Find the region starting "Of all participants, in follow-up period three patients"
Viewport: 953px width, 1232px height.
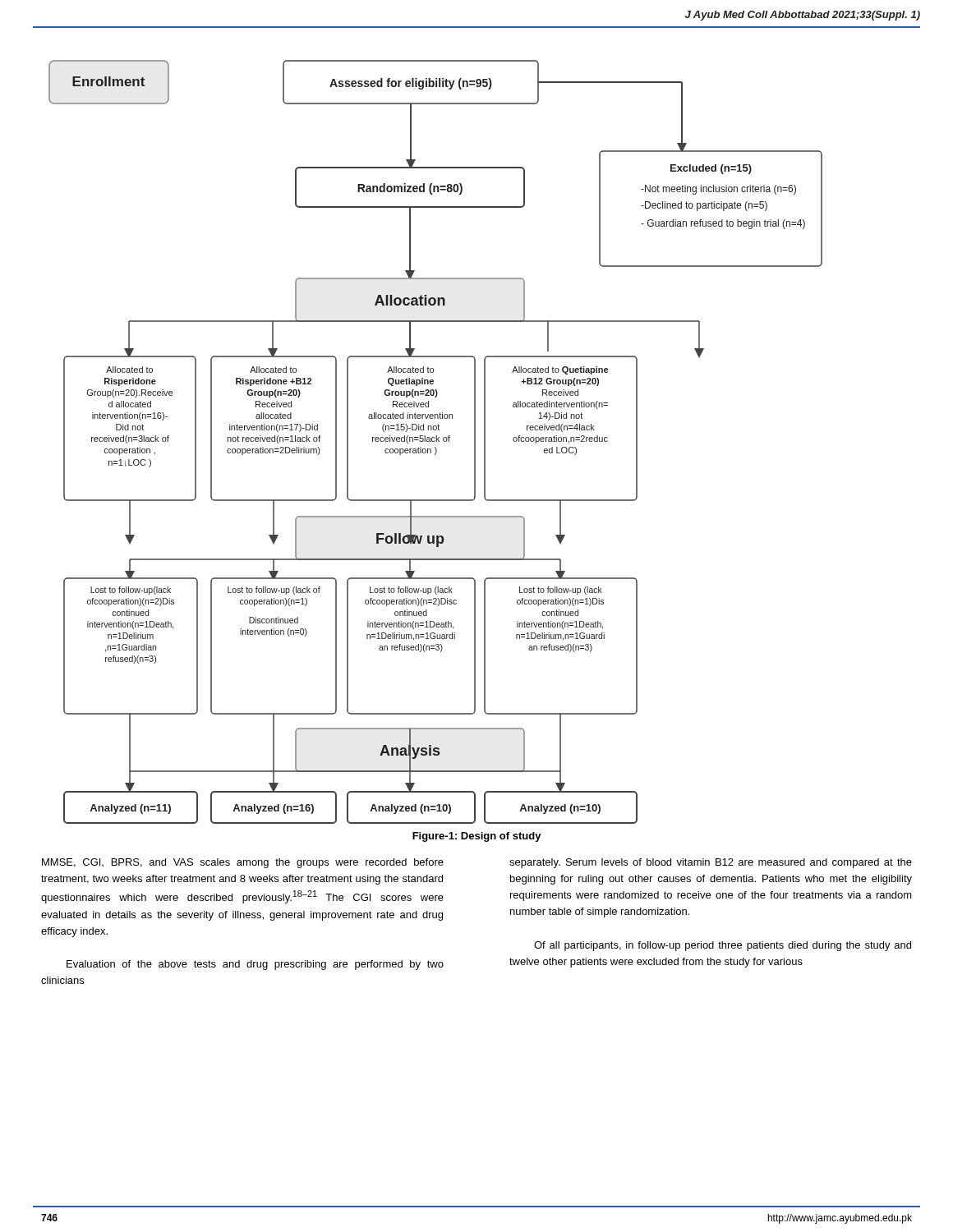(x=711, y=953)
